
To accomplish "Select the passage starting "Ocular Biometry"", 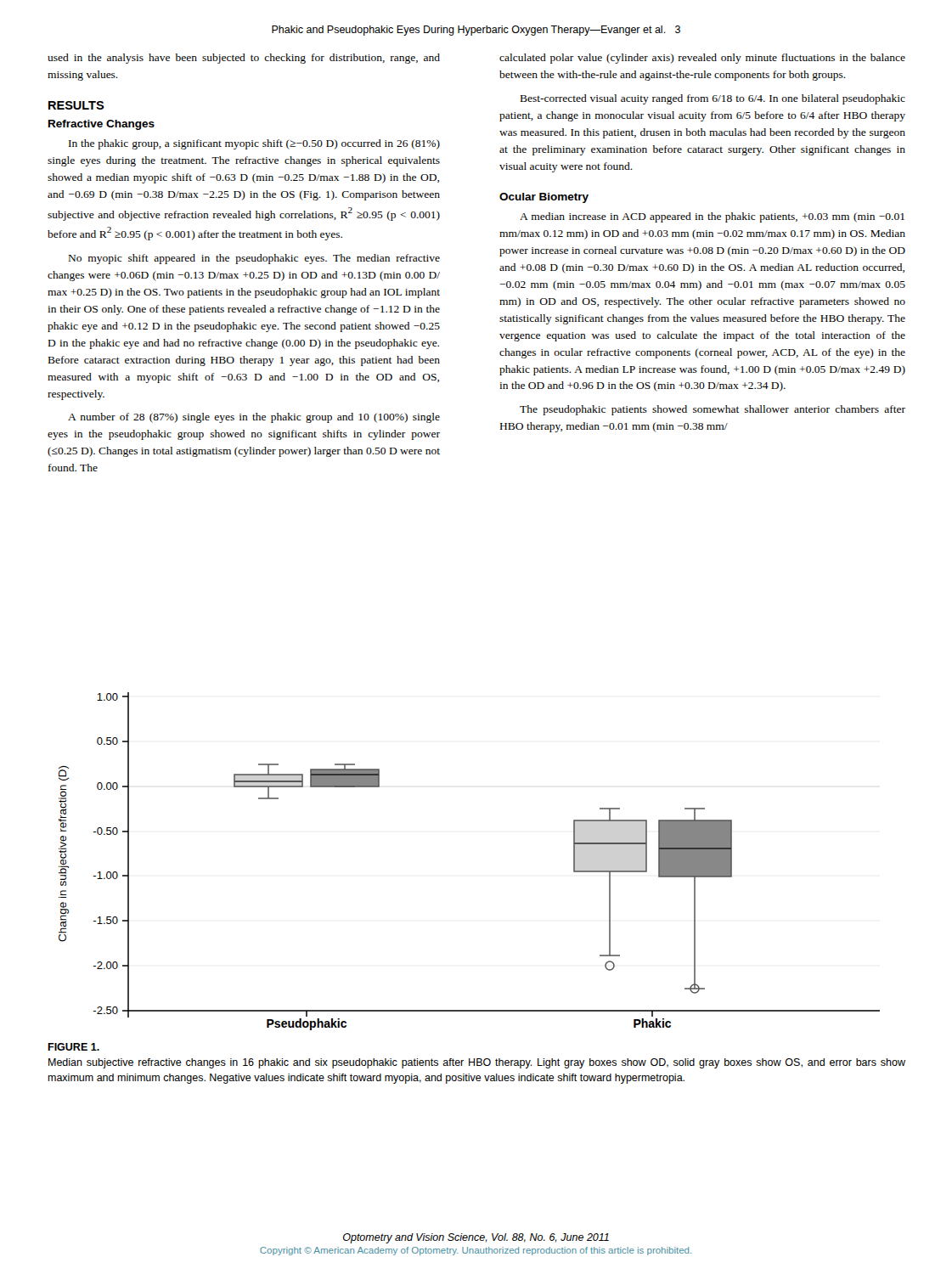I will (x=544, y=196).
